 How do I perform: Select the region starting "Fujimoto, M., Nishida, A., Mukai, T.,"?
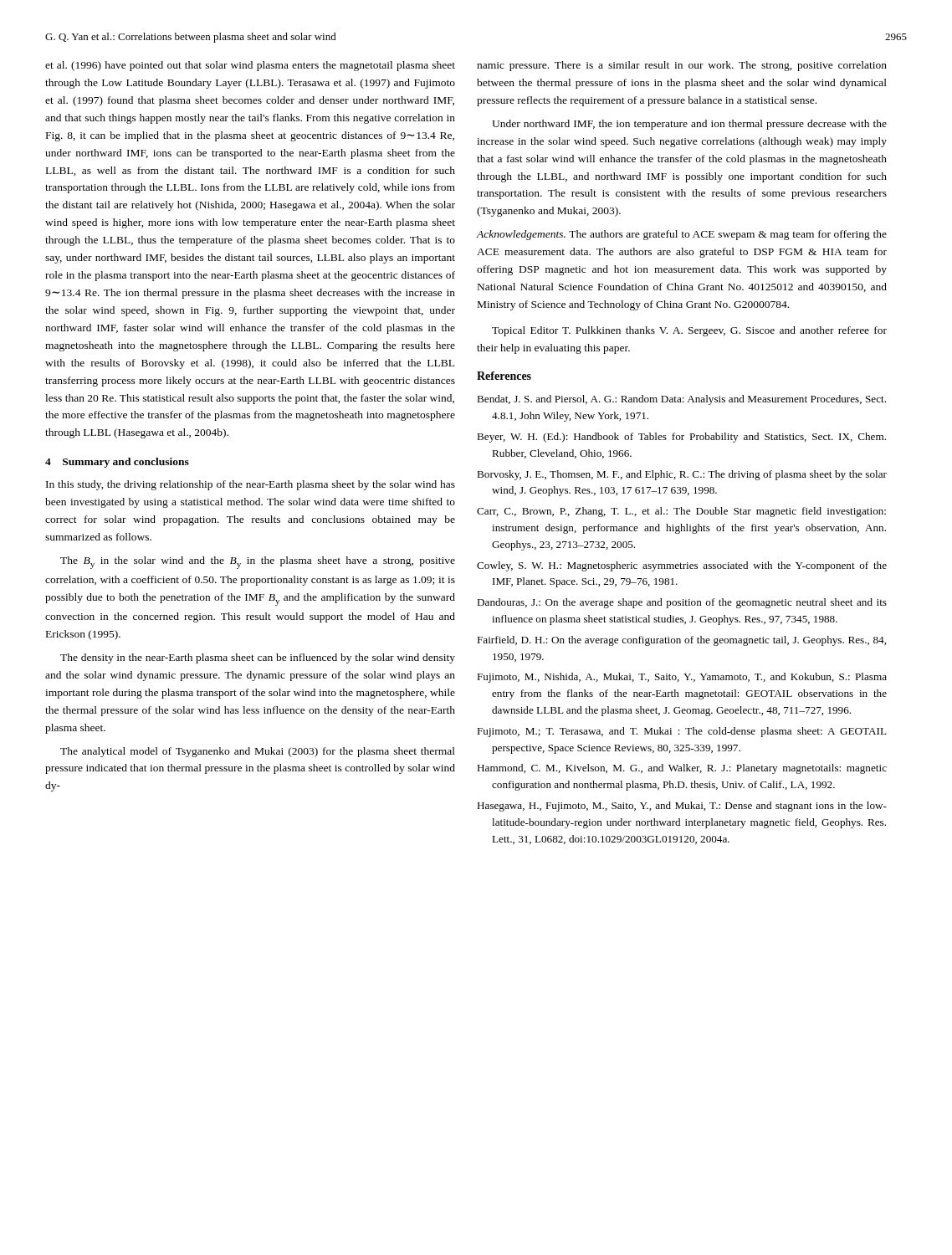682,693
